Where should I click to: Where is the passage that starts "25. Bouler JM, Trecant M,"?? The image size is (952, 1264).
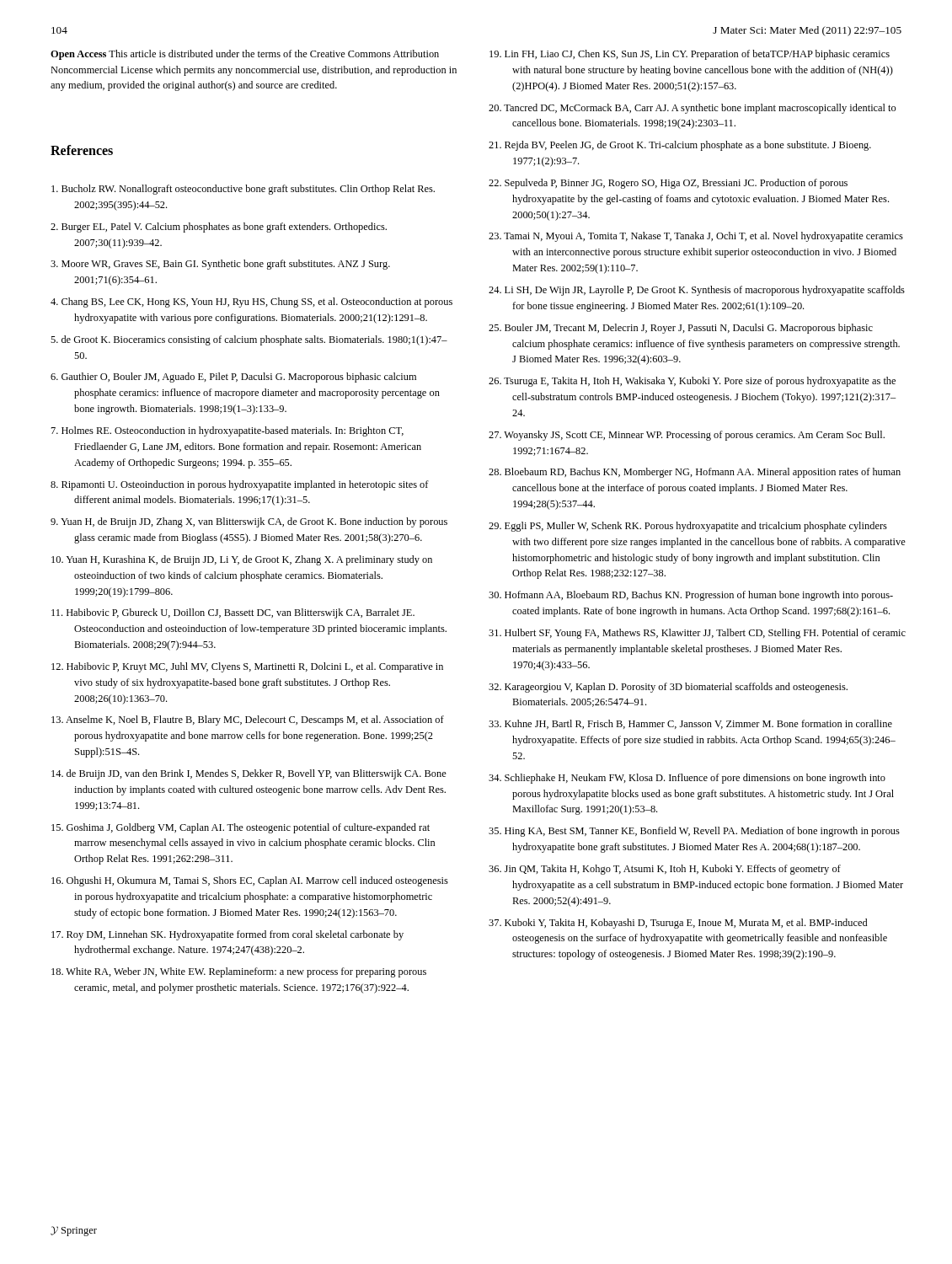(695, 343)
